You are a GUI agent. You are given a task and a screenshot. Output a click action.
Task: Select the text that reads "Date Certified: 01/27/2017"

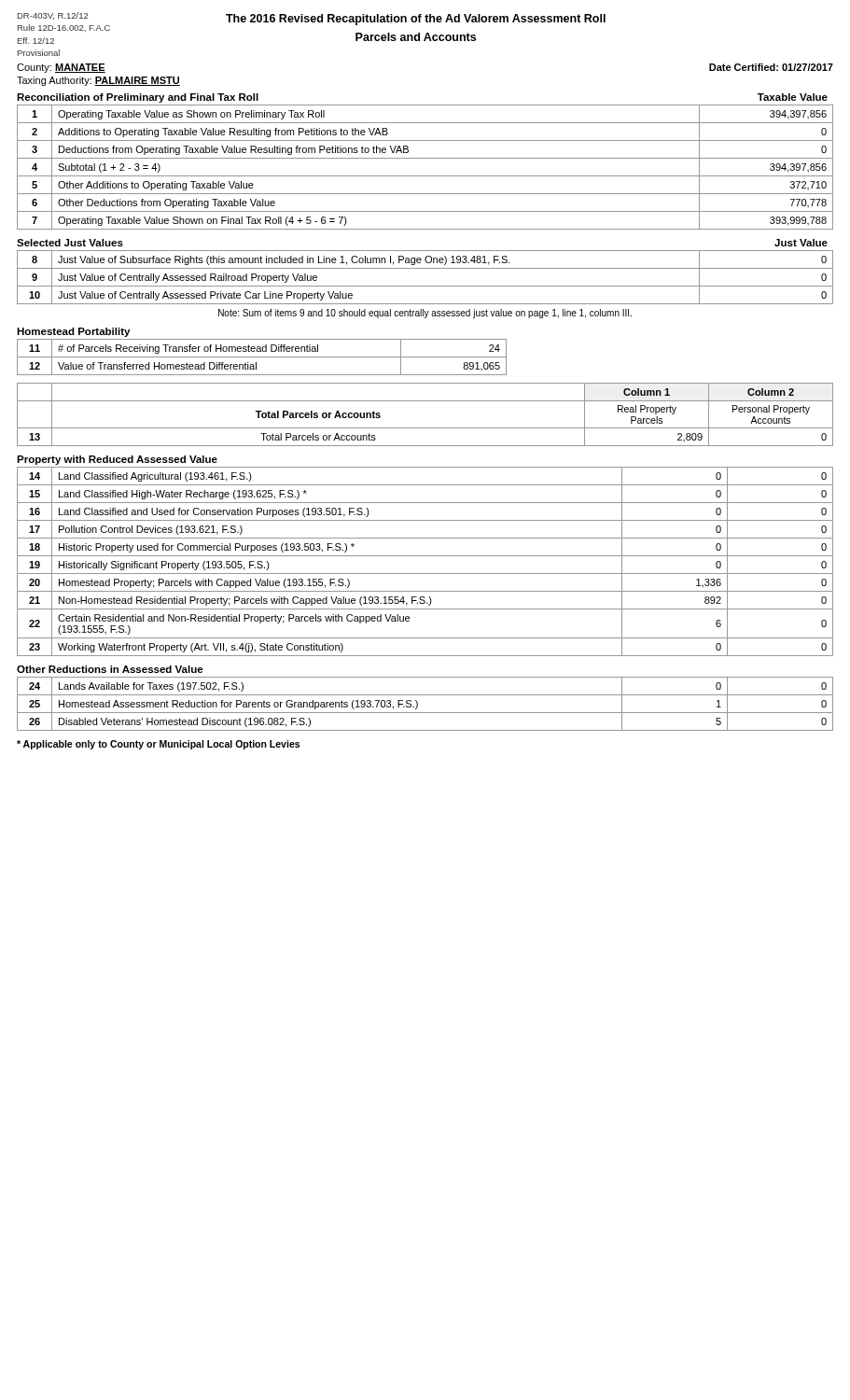771,67
